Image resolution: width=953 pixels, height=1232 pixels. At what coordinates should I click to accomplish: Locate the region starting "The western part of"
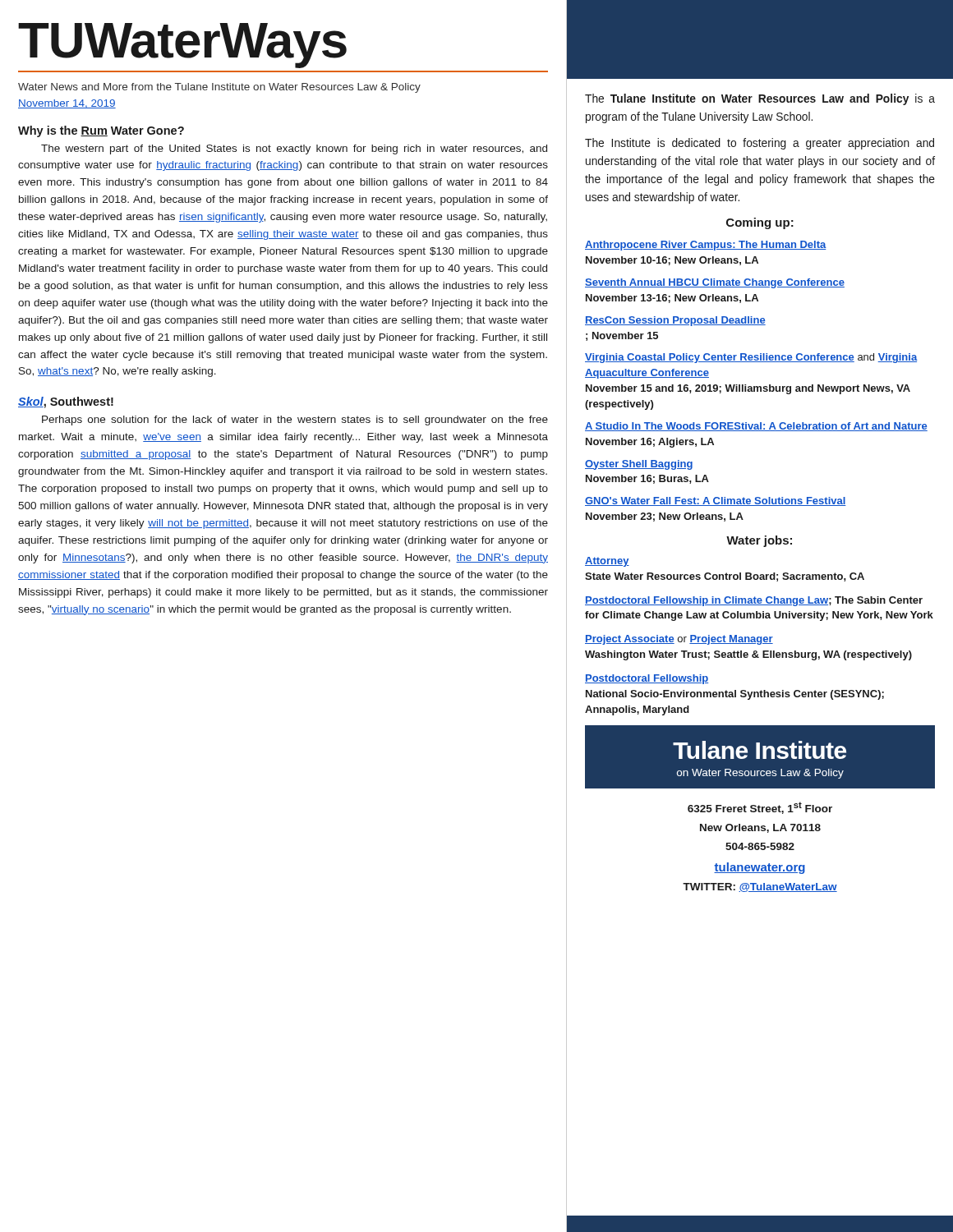[283, 260]
